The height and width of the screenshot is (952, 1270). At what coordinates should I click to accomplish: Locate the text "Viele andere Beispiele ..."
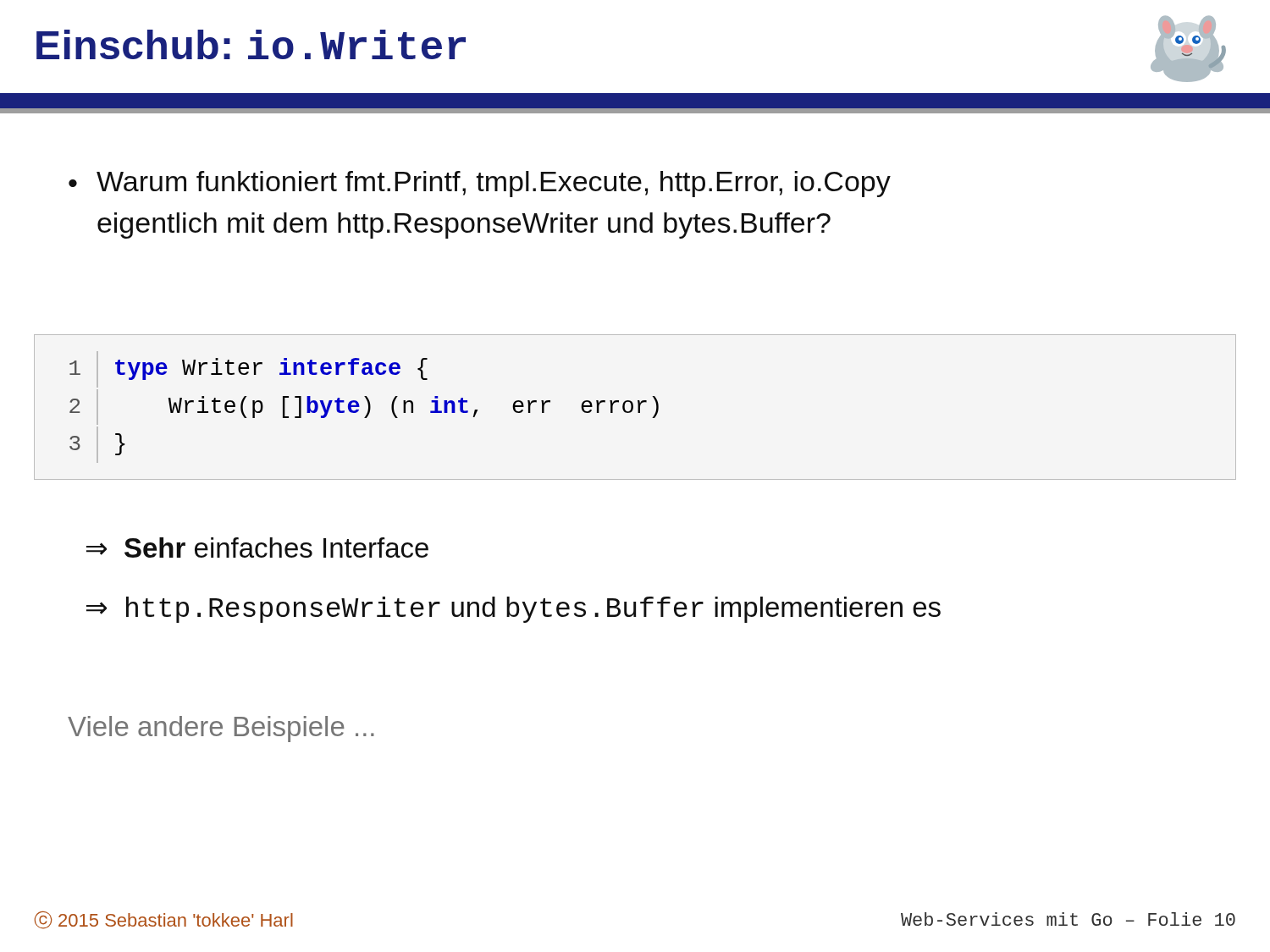click(222, 727)
